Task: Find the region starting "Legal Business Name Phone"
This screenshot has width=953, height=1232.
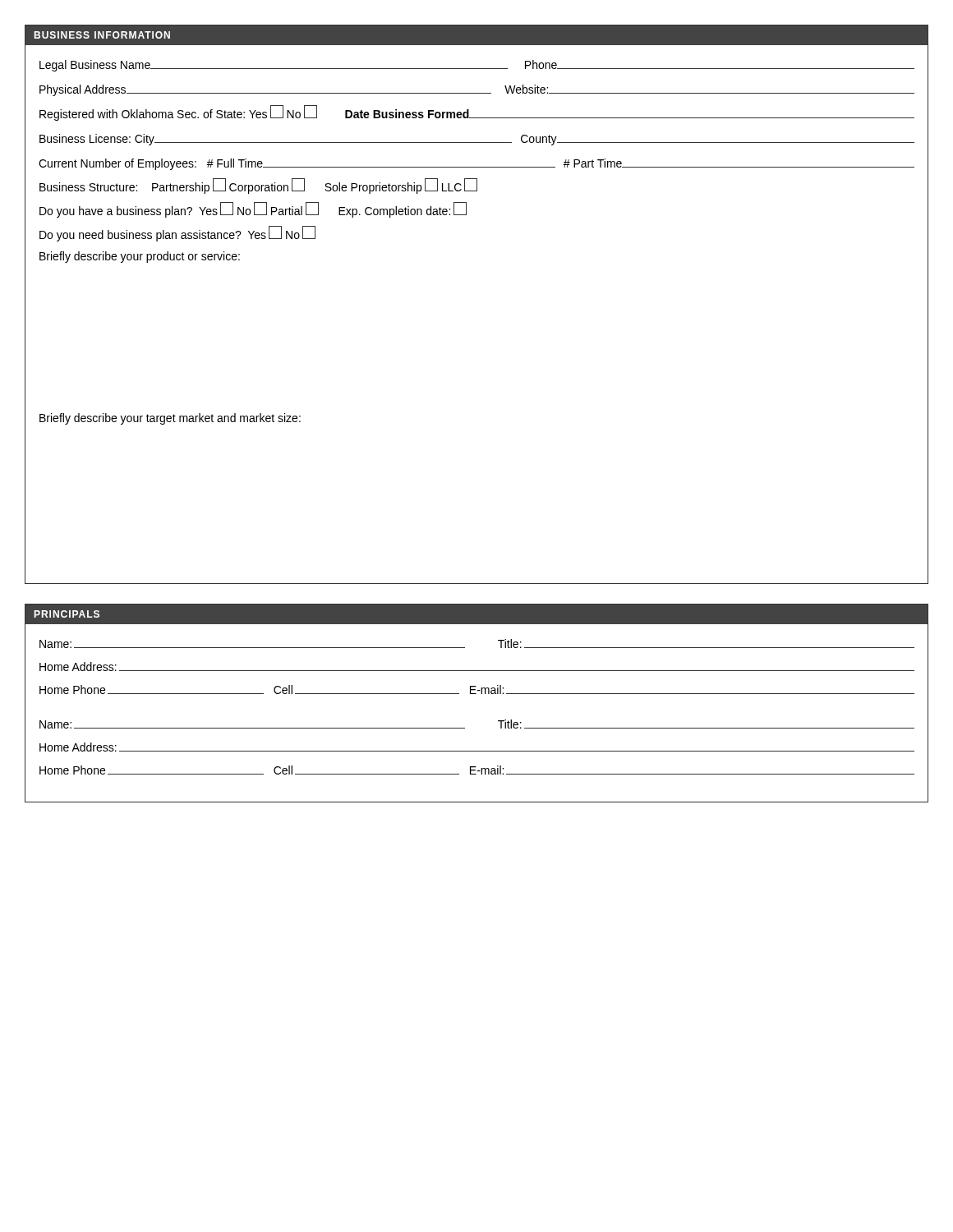Action: pyautogui.click(x=476, y=63)
